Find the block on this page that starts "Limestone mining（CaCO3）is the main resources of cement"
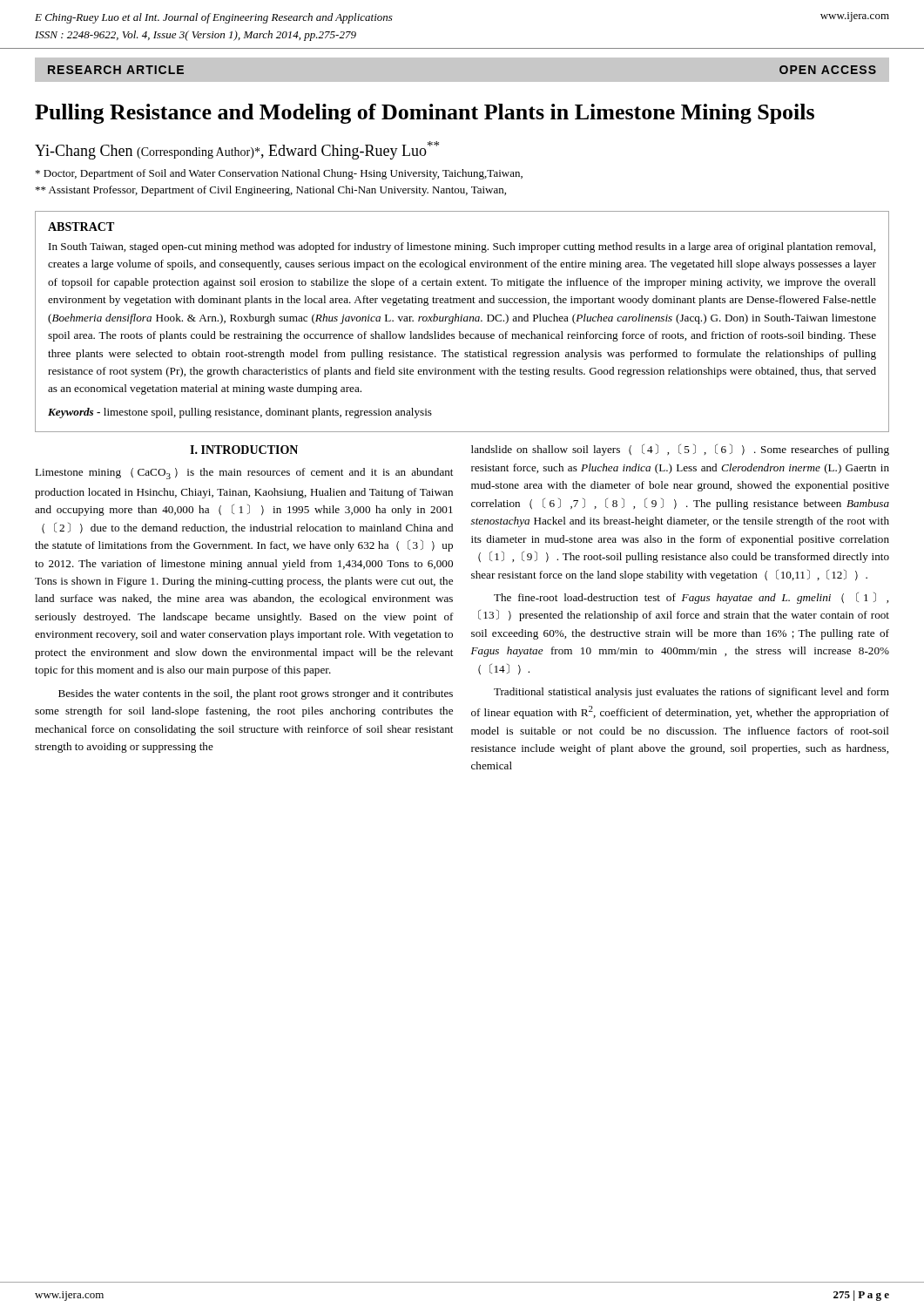Viewport: 924px width, 1307px height. [244, 610]
